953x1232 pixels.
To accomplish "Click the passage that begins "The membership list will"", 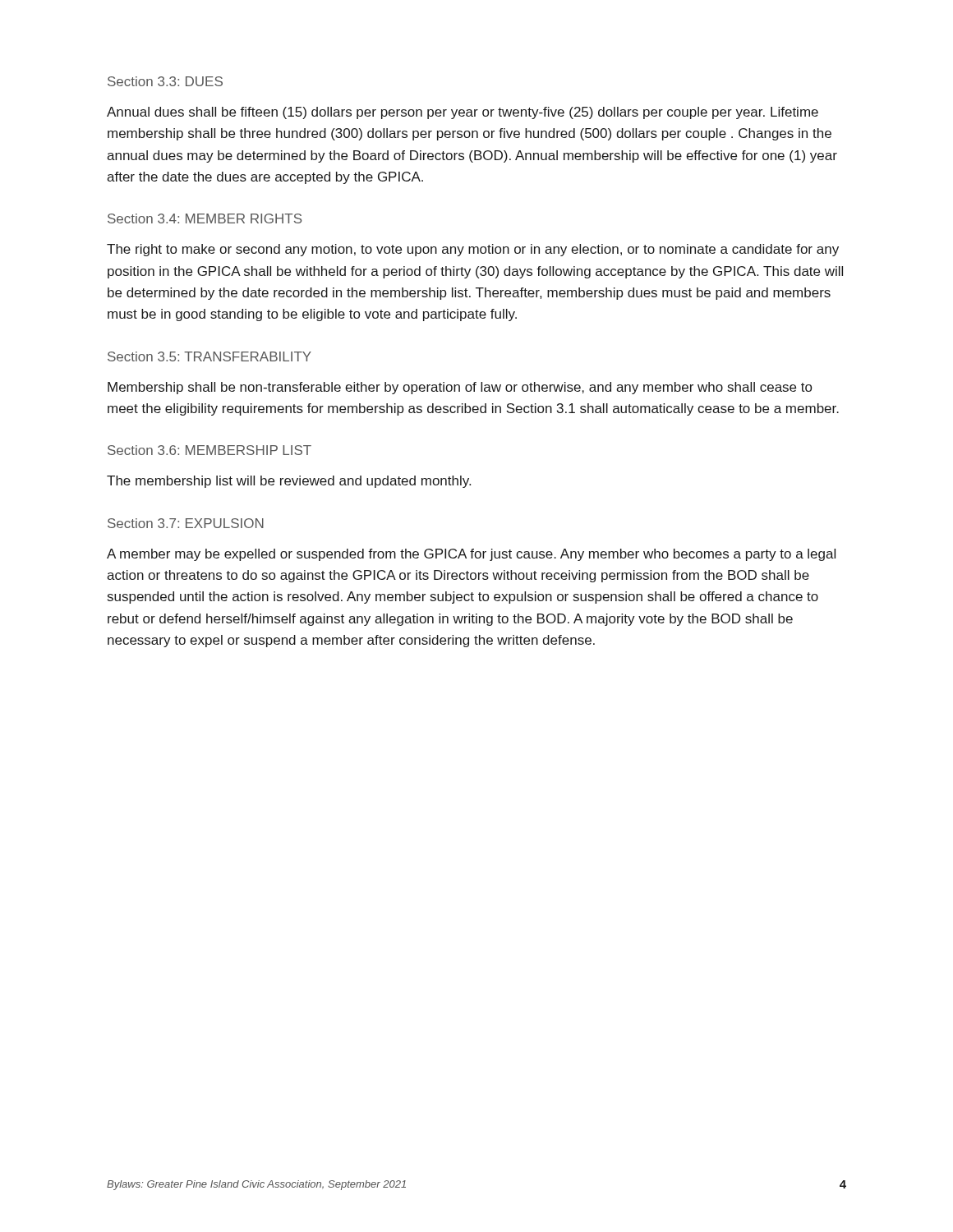I will 476,482.
